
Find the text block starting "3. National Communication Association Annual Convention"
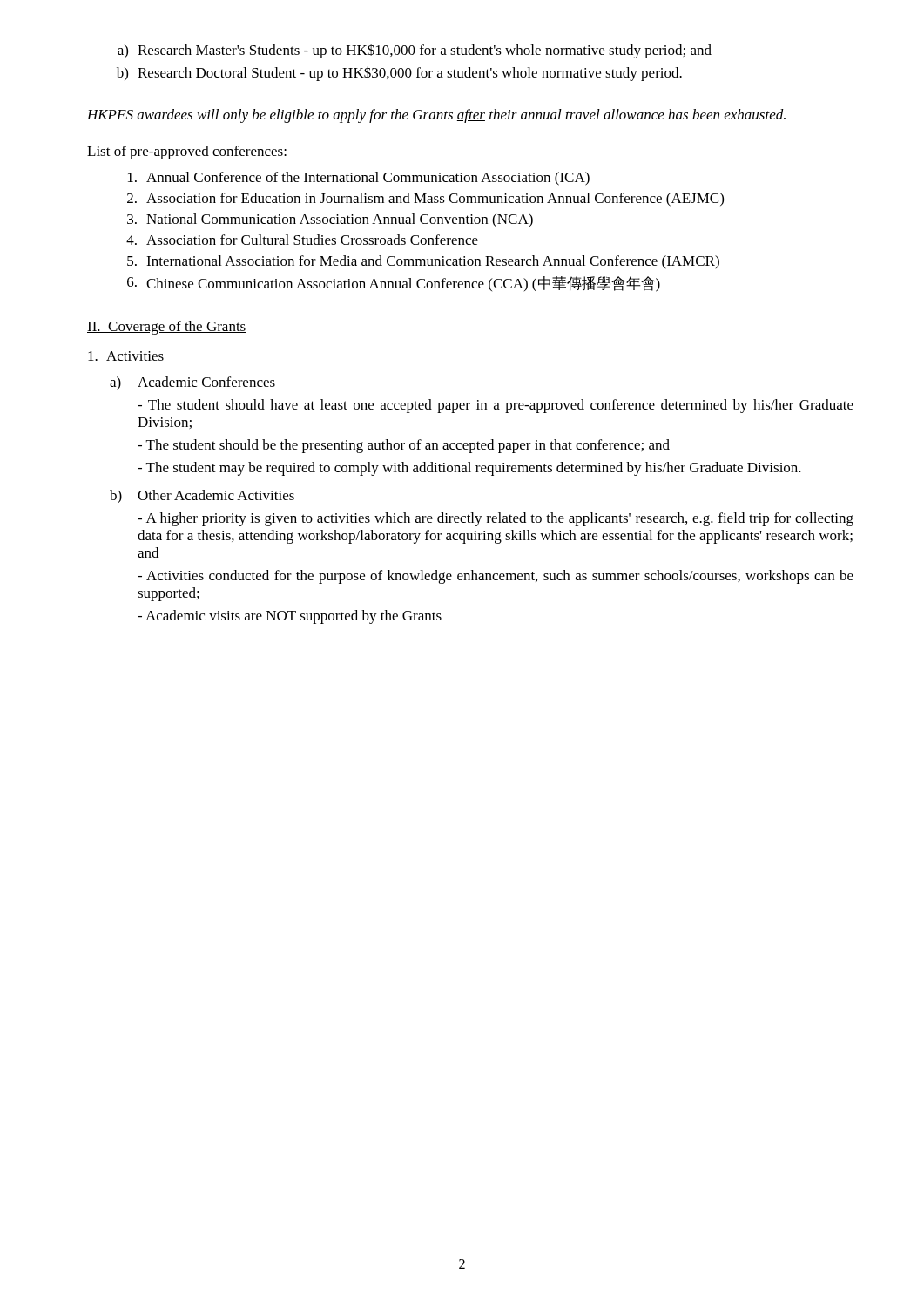click(x=483, y=220)
